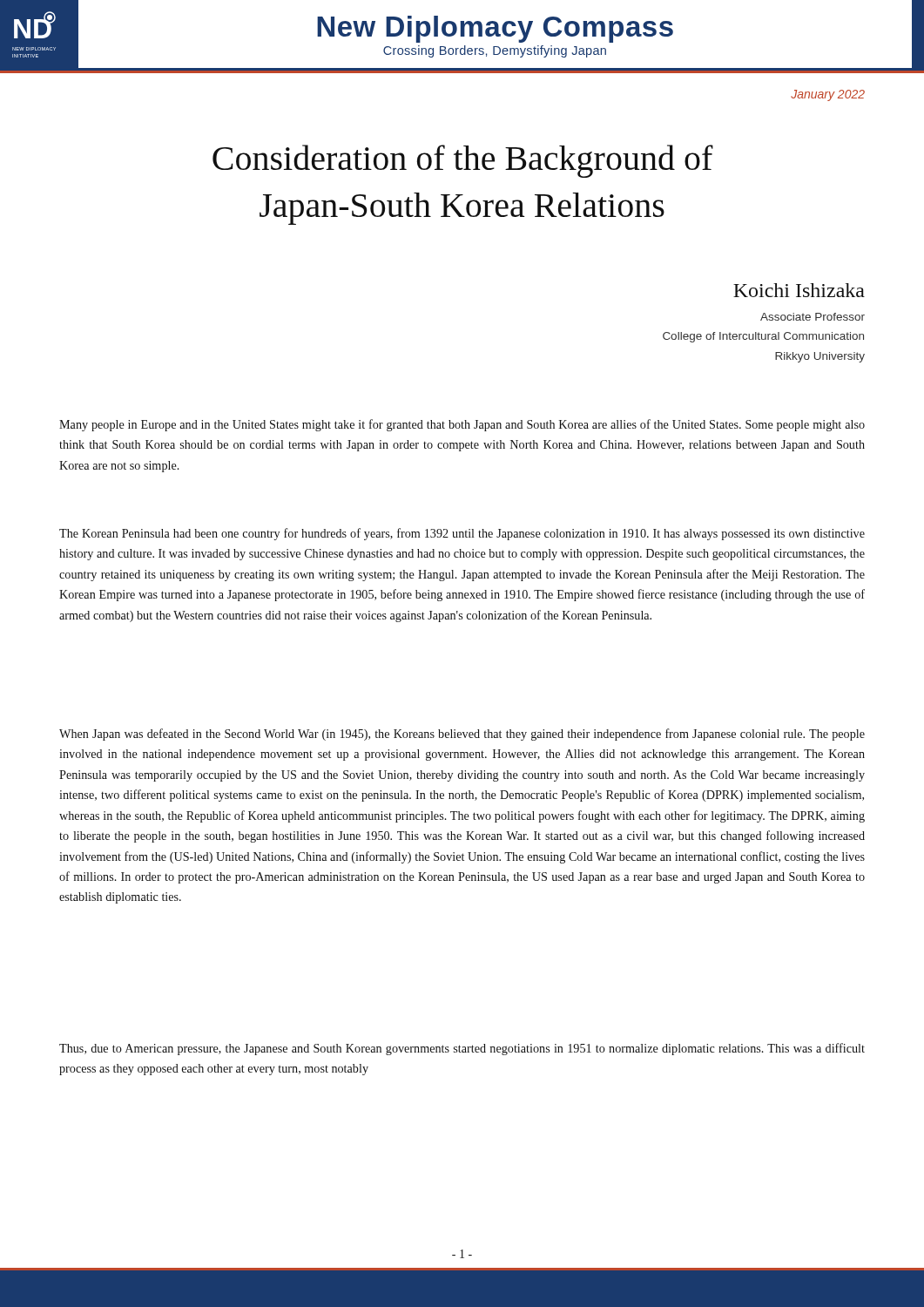Click on the text starting "Thus, due to American pressure, the"

pos(462,1058)
